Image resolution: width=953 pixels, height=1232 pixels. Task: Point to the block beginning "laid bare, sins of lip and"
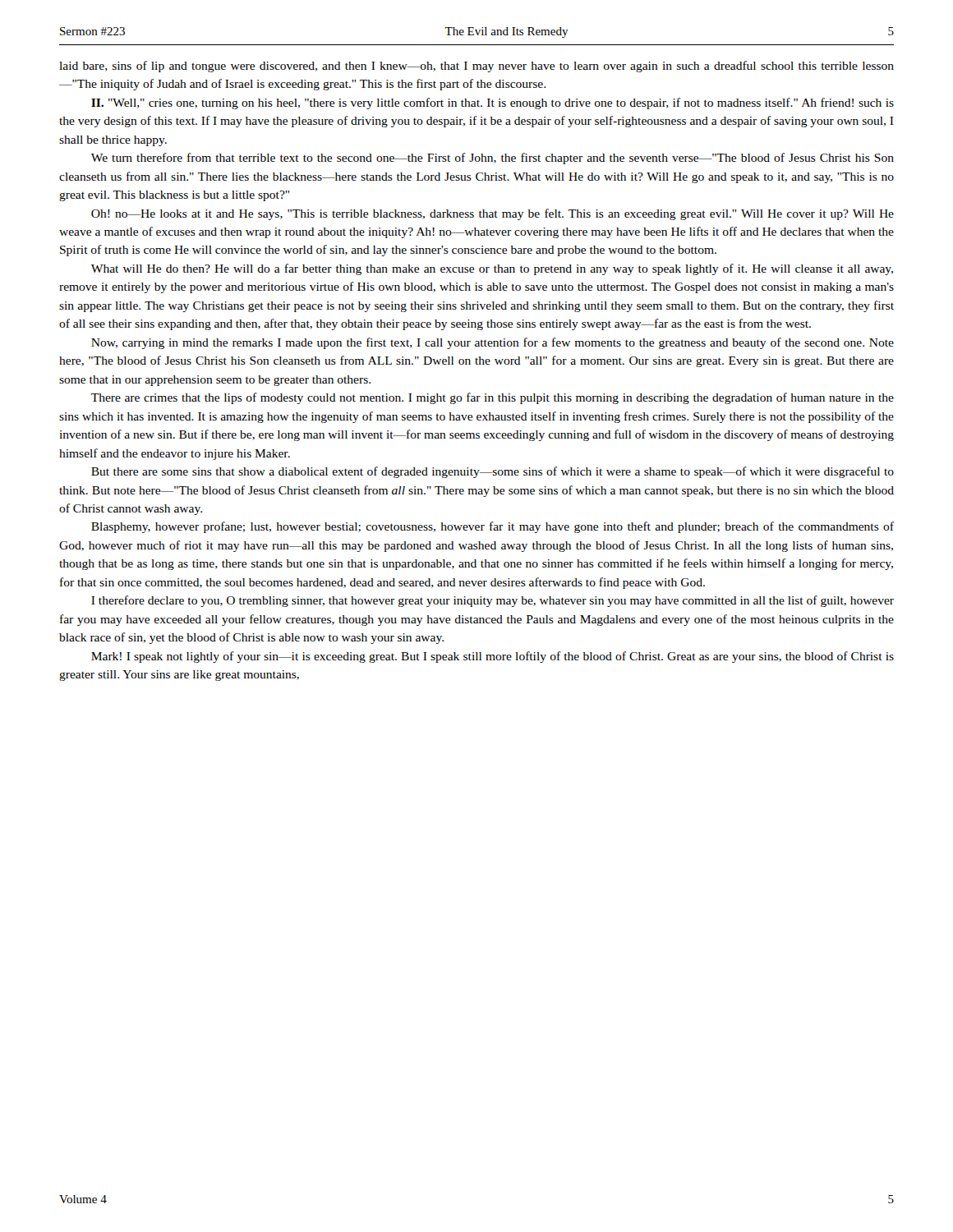click(476, 75)
